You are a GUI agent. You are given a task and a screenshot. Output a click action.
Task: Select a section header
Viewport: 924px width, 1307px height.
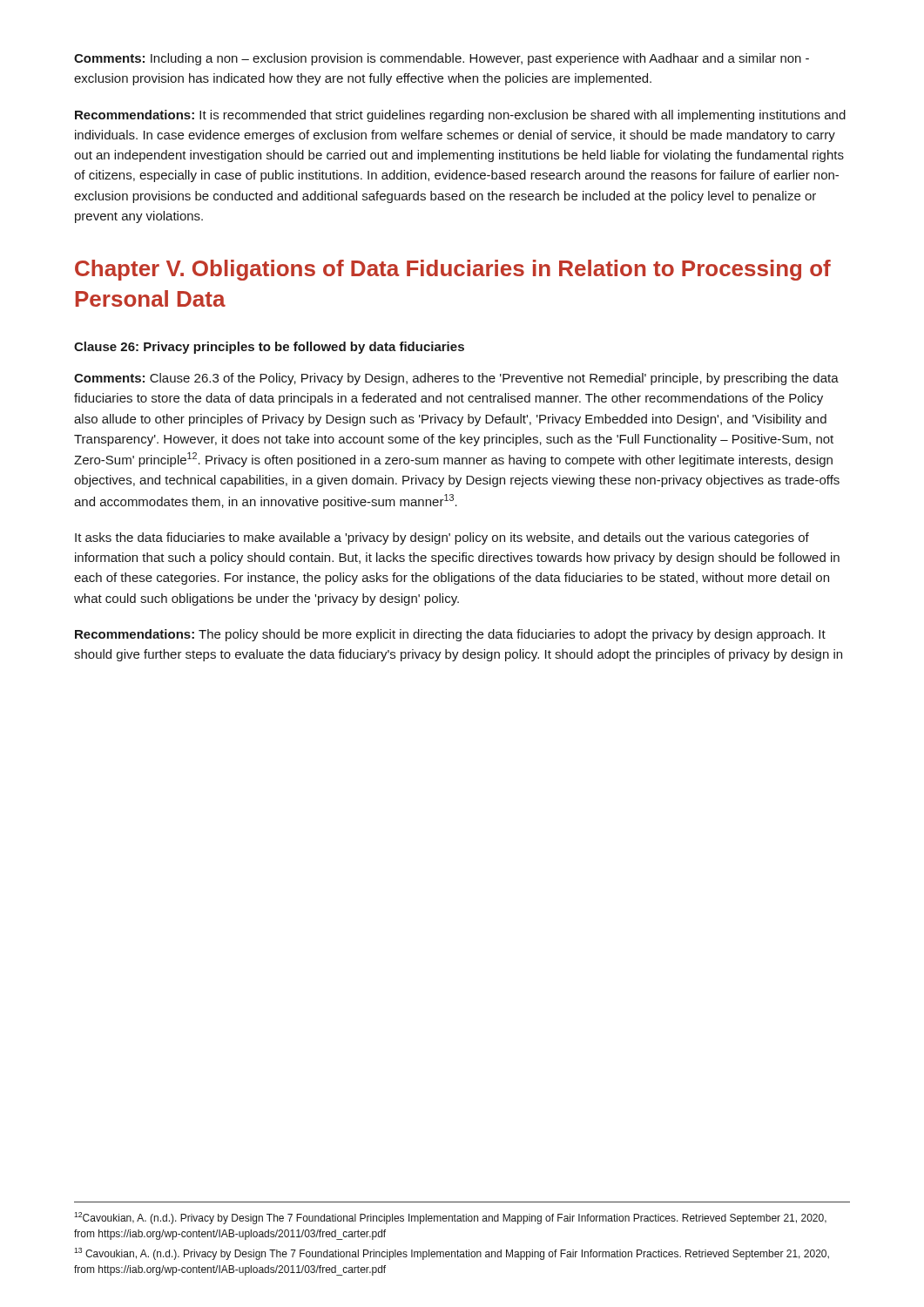click(x=269, y=347)
